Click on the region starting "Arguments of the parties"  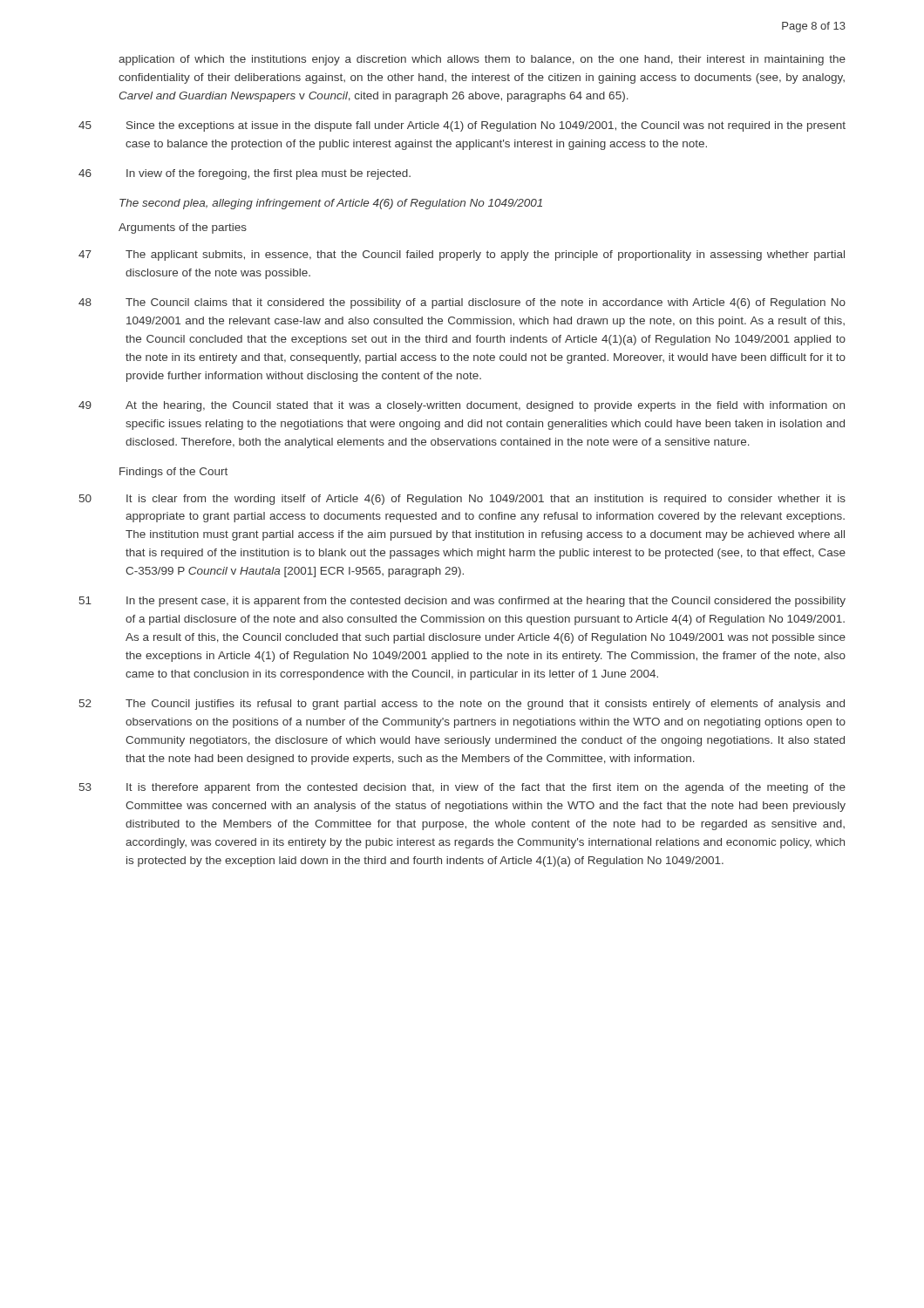tap(183, 228)
